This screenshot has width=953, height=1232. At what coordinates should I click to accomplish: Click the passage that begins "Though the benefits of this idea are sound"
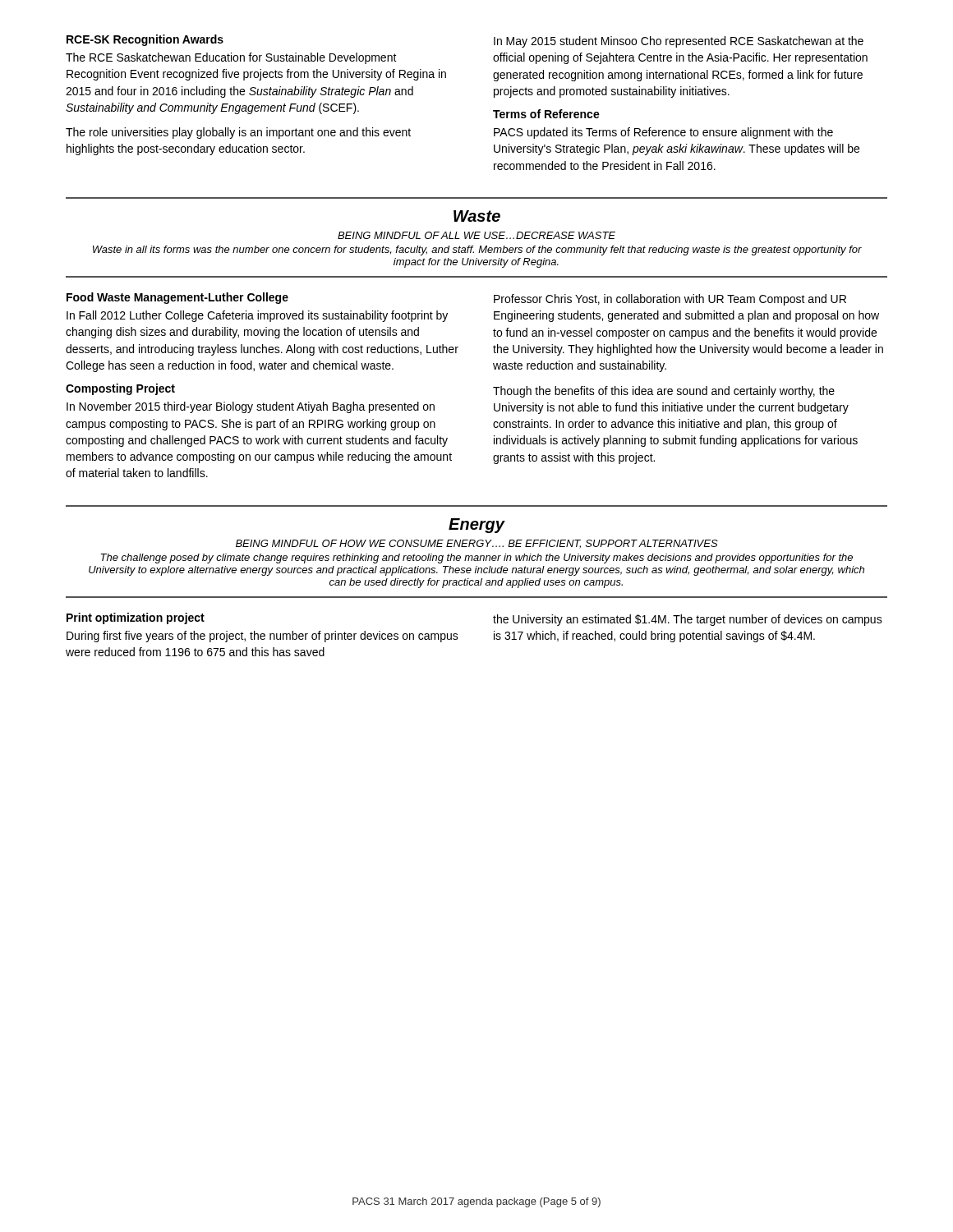(690, 424)
